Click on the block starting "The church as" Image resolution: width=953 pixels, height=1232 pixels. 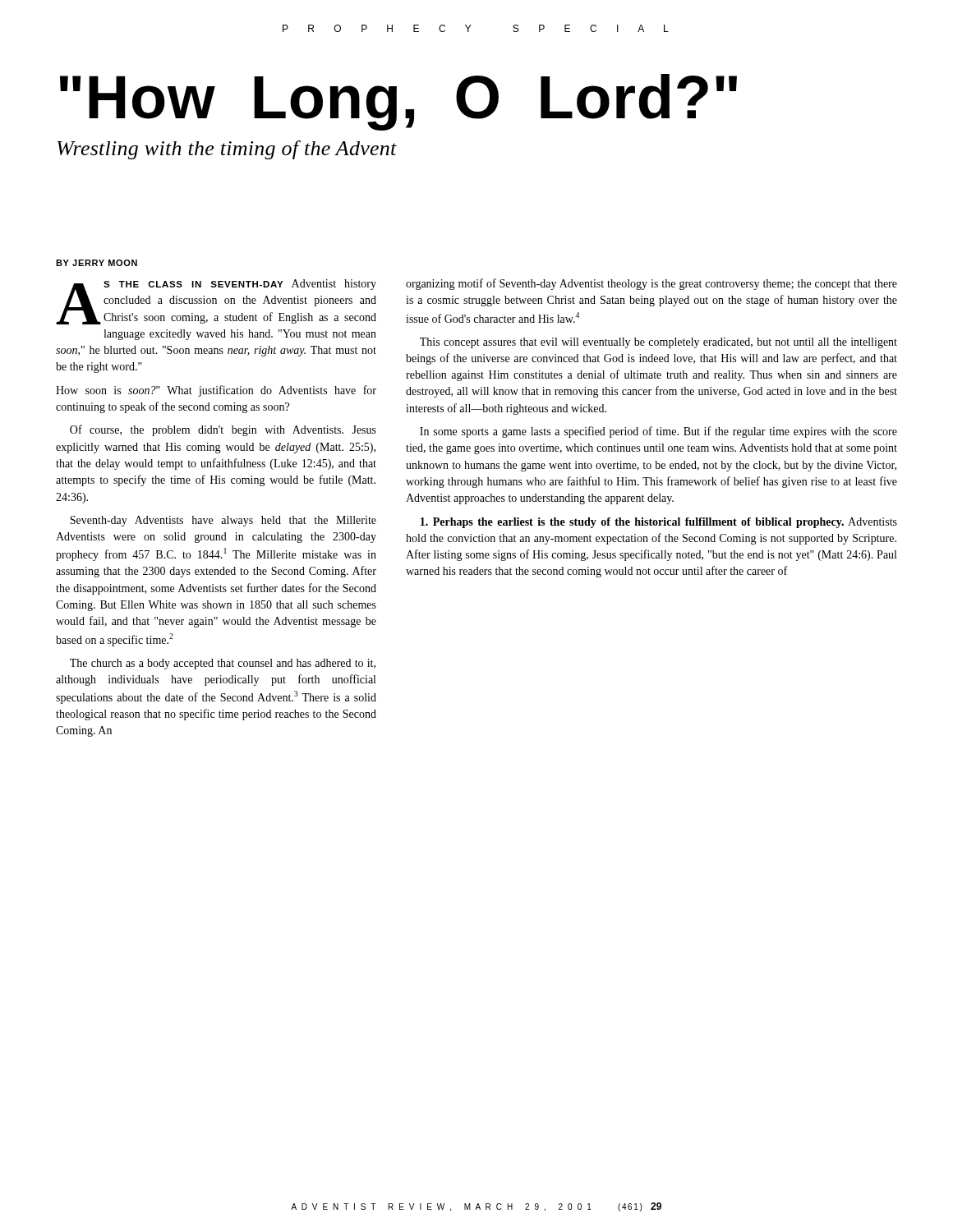(x=216, y=697)
